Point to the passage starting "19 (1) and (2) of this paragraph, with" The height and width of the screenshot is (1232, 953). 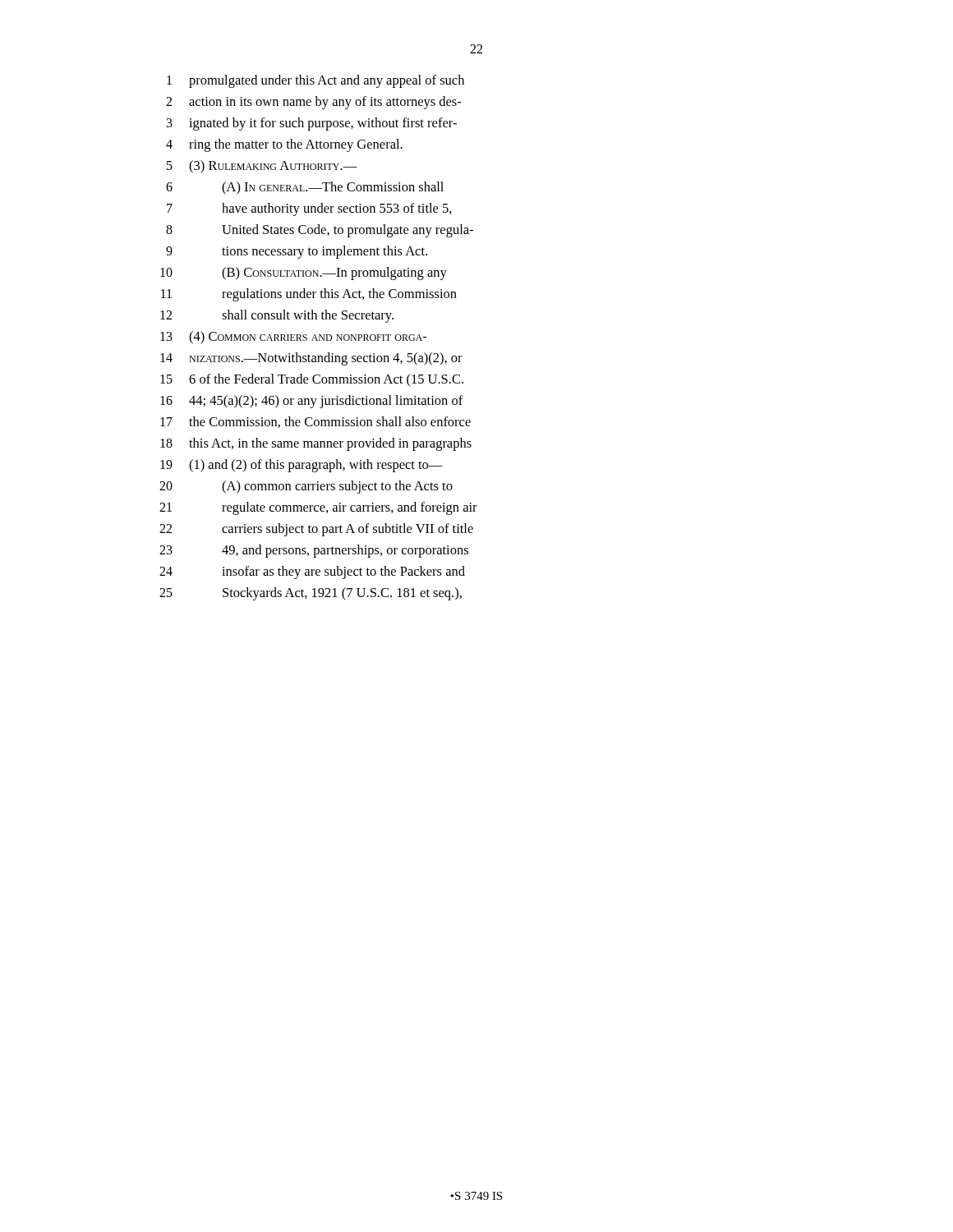click(302, 466)
